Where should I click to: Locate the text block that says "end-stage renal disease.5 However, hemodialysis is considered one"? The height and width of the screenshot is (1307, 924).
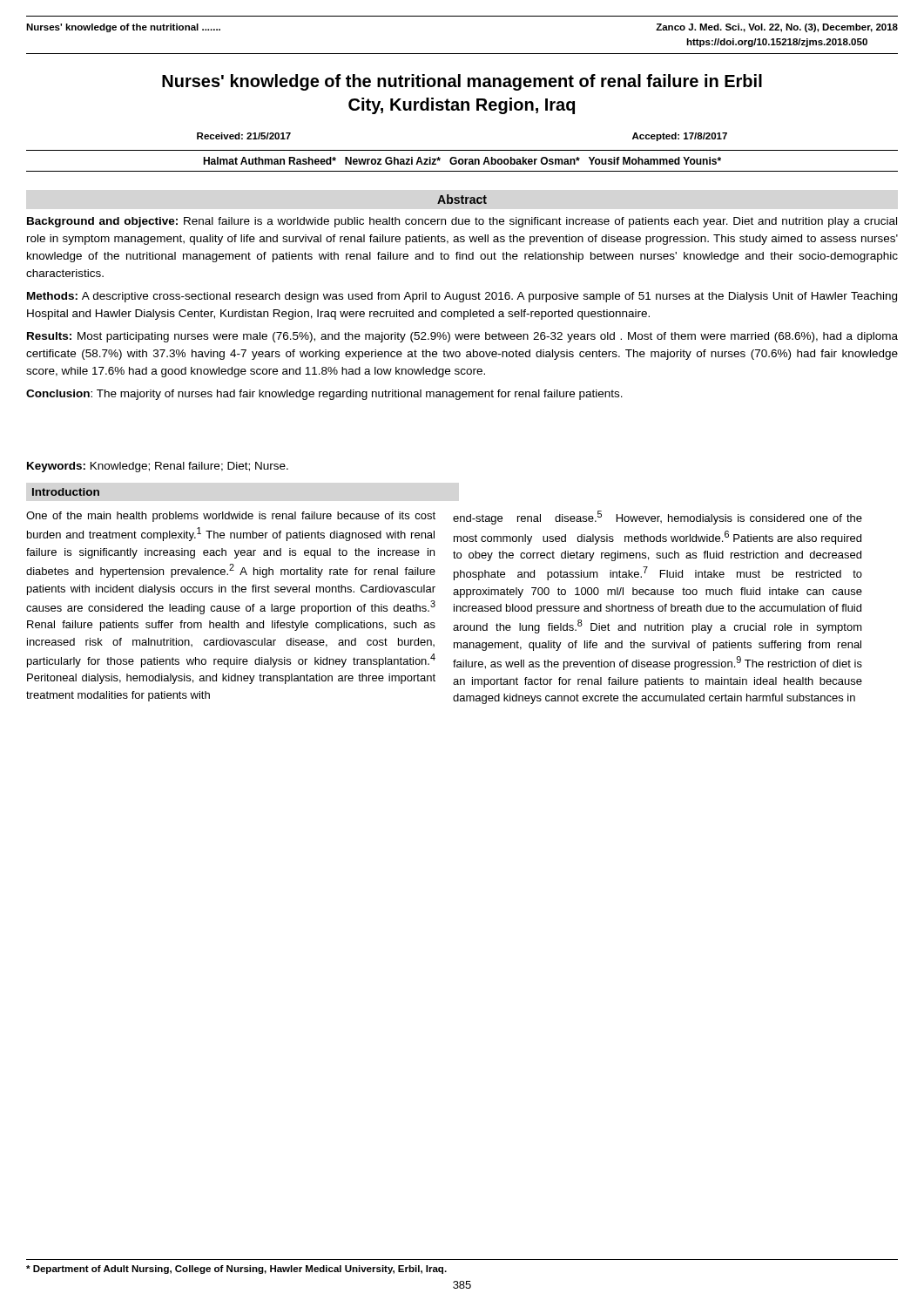coord(658,606)
